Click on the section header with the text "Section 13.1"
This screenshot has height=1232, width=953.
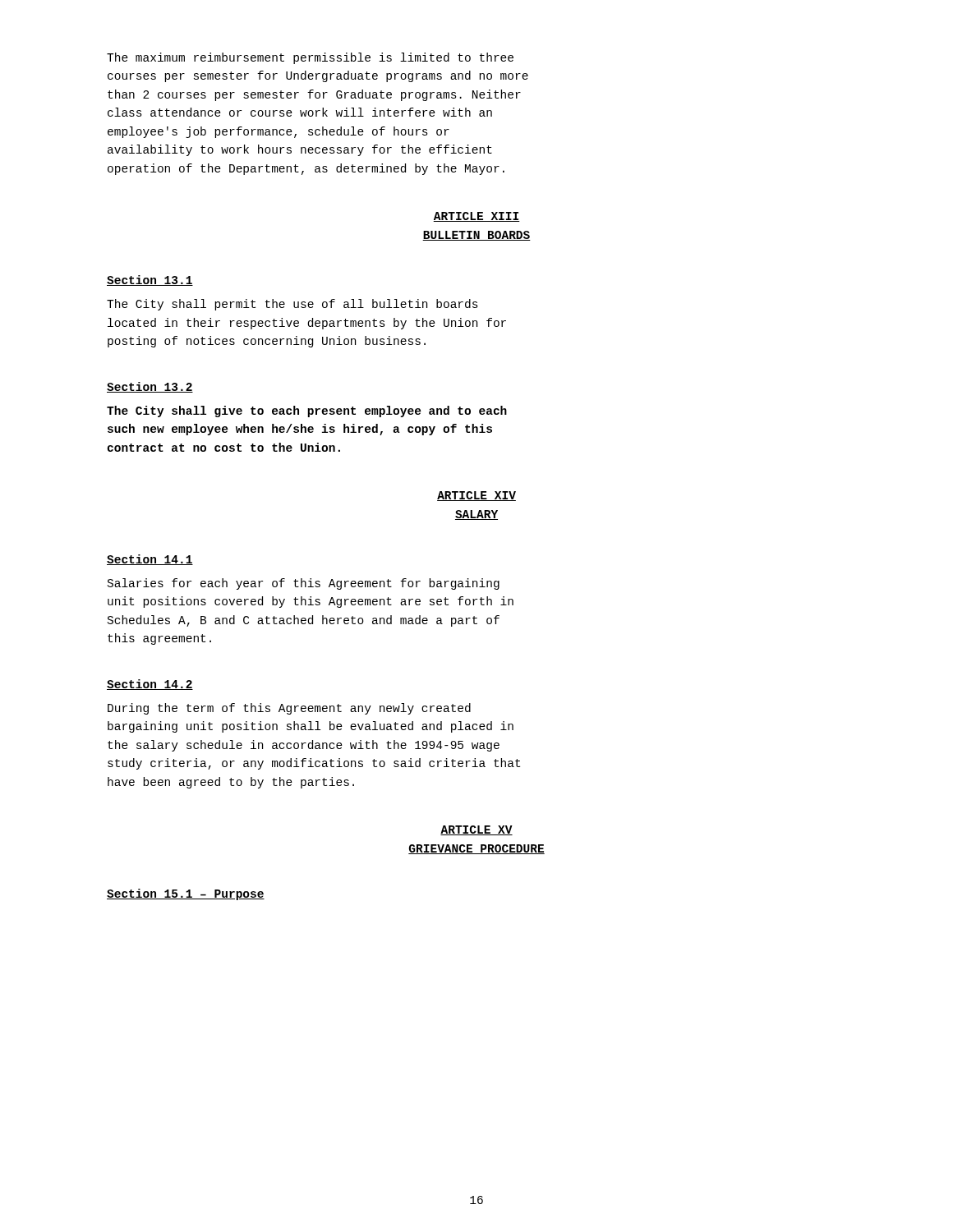tap(150, 281)
